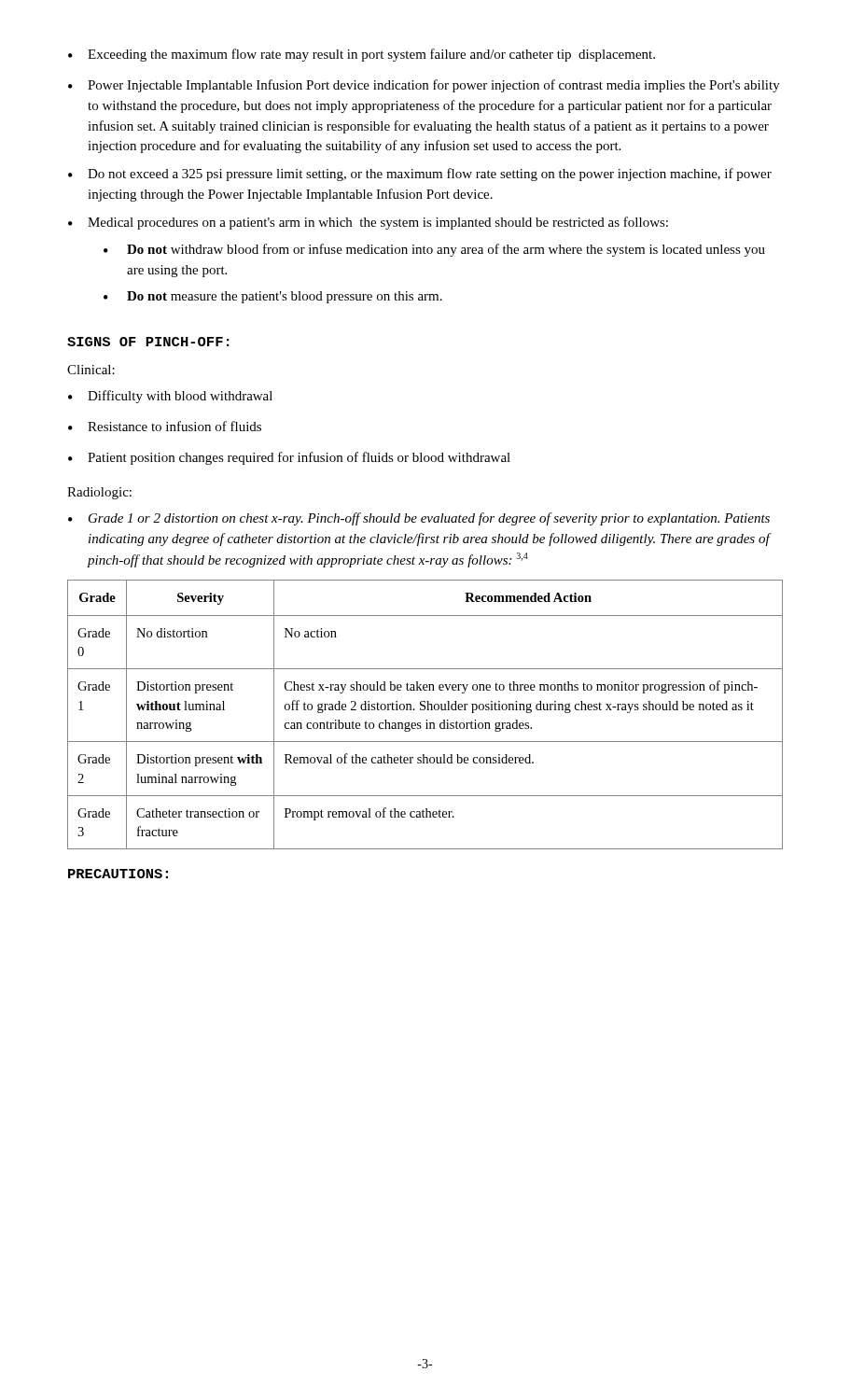Locate the block of text that opens with "• Do not measure the"

coord(443,298)
